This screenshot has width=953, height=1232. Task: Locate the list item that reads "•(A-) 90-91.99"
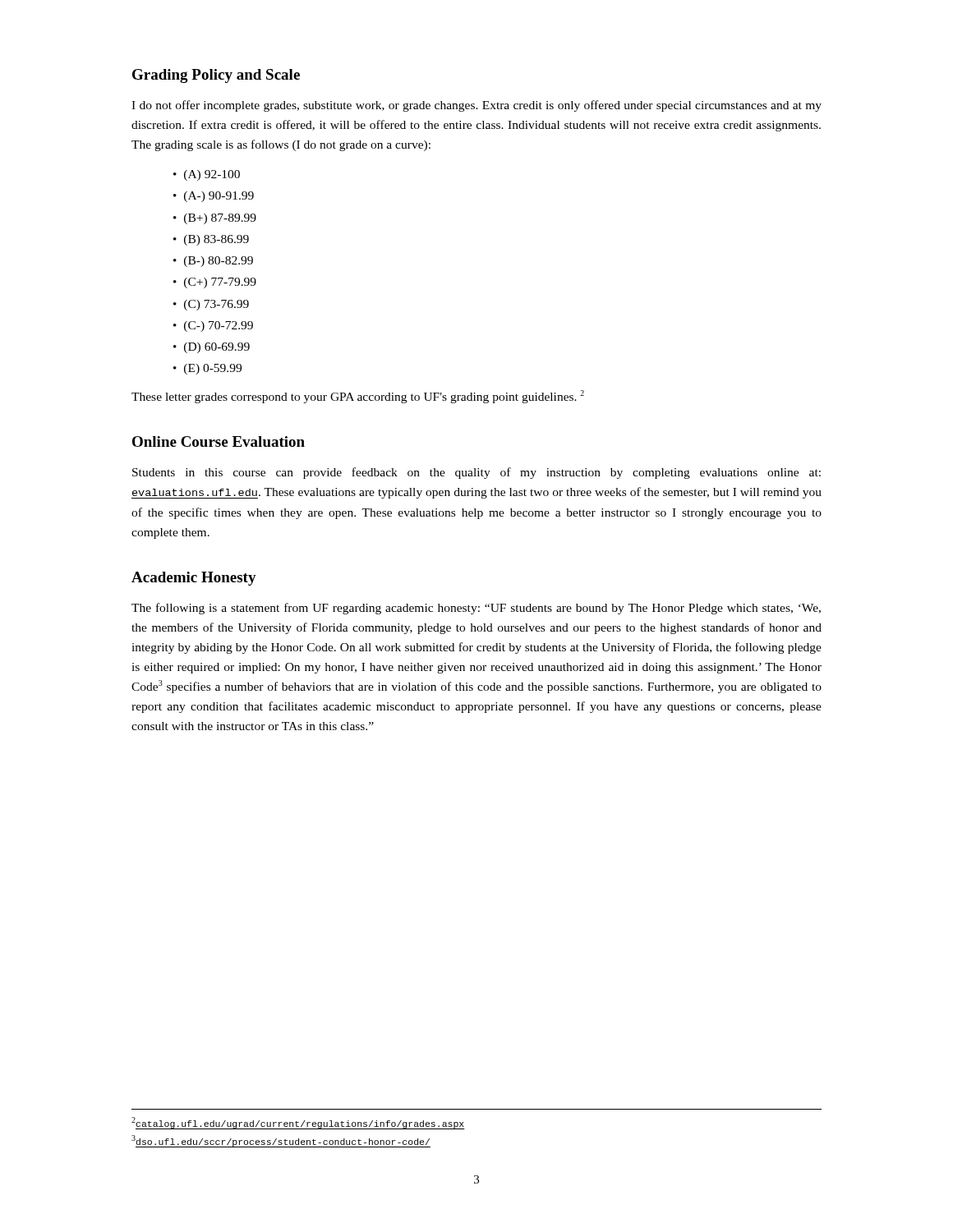(x=213, y=196)
